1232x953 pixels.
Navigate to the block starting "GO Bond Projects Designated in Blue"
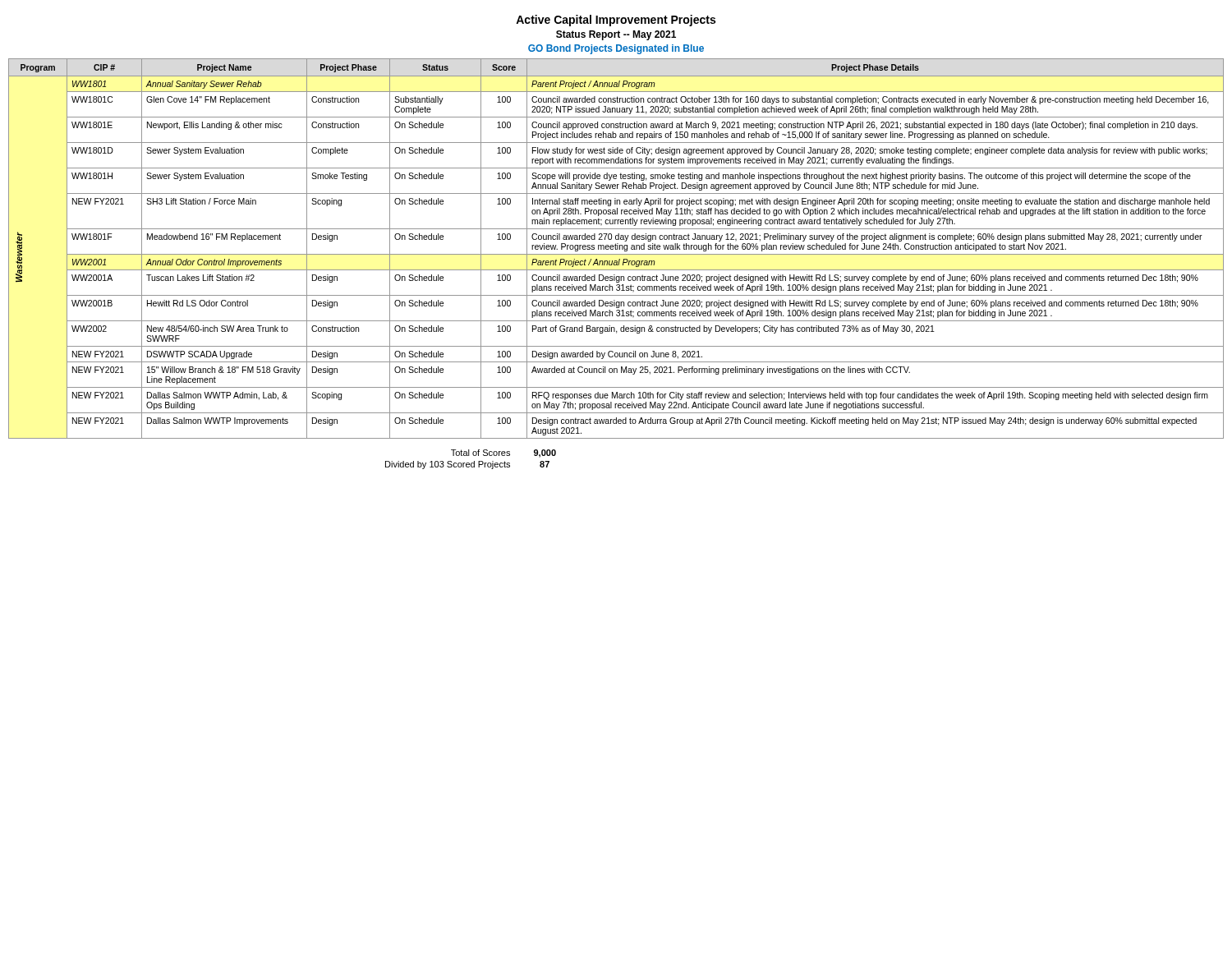pyautogui.click(x=616, y=48)
